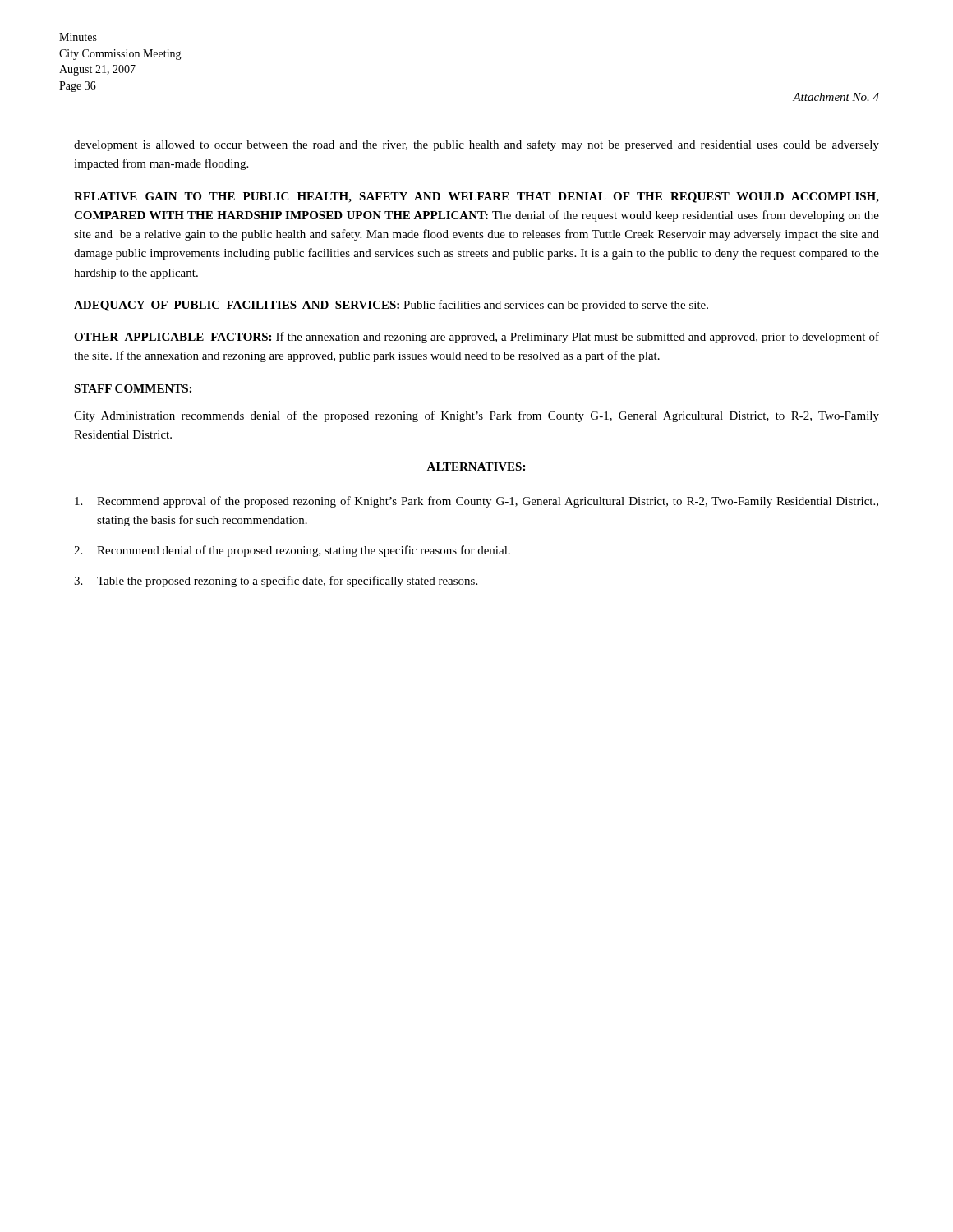Point to "Attachment No. 4"

coord(836,97)
